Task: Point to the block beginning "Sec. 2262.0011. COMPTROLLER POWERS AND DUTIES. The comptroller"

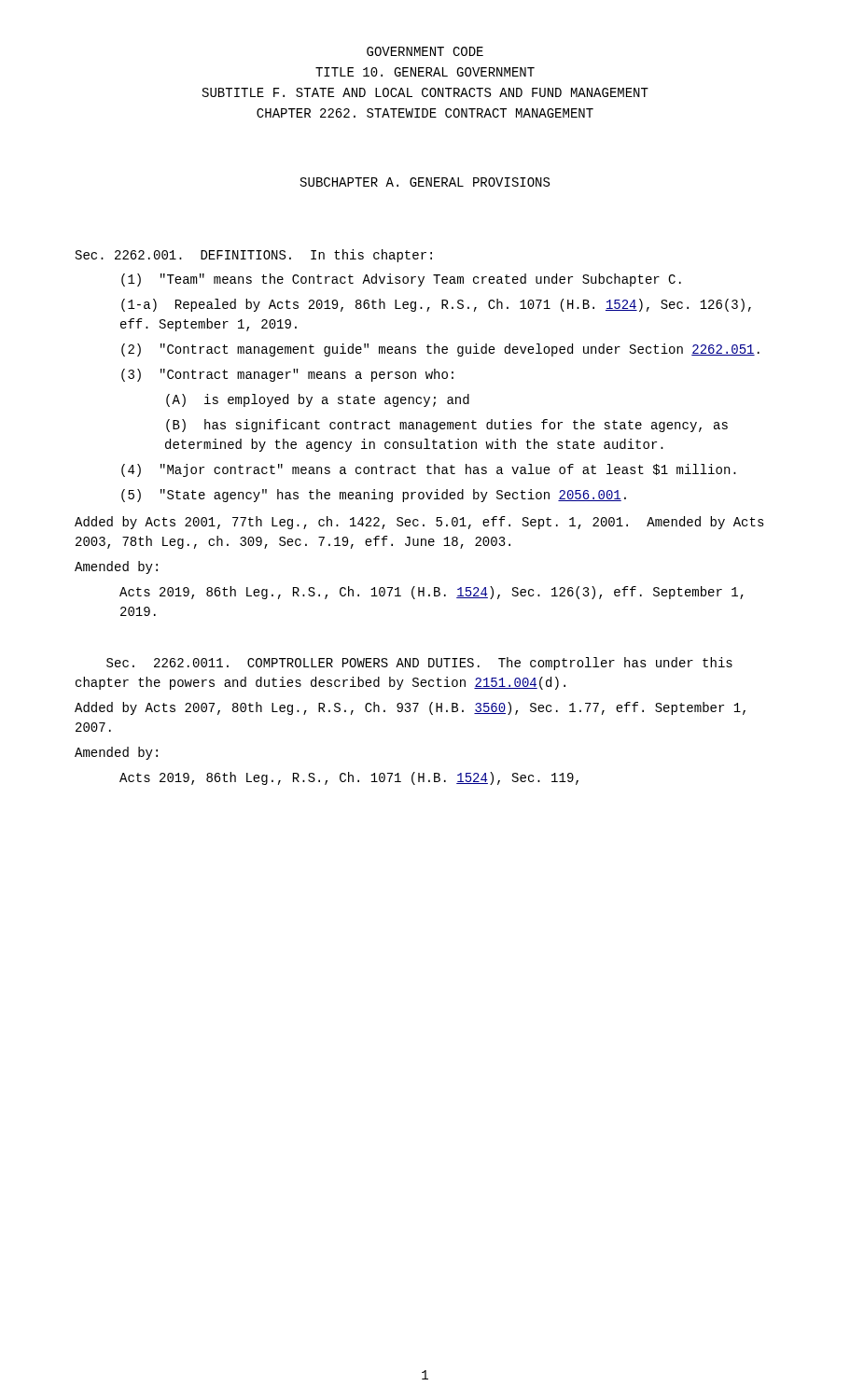Action: point(425,674)
